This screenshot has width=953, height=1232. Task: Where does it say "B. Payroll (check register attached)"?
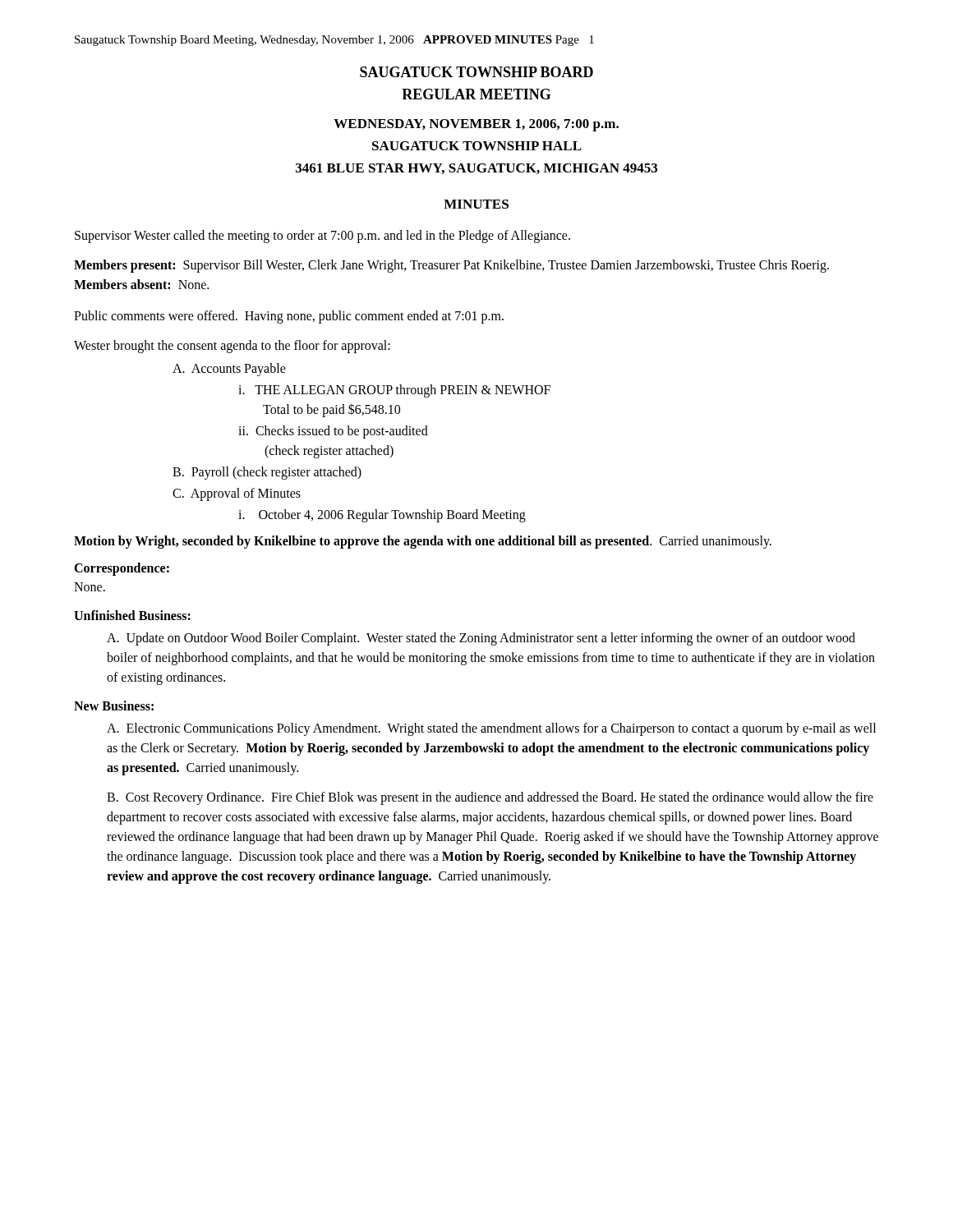tap(267, 471)
